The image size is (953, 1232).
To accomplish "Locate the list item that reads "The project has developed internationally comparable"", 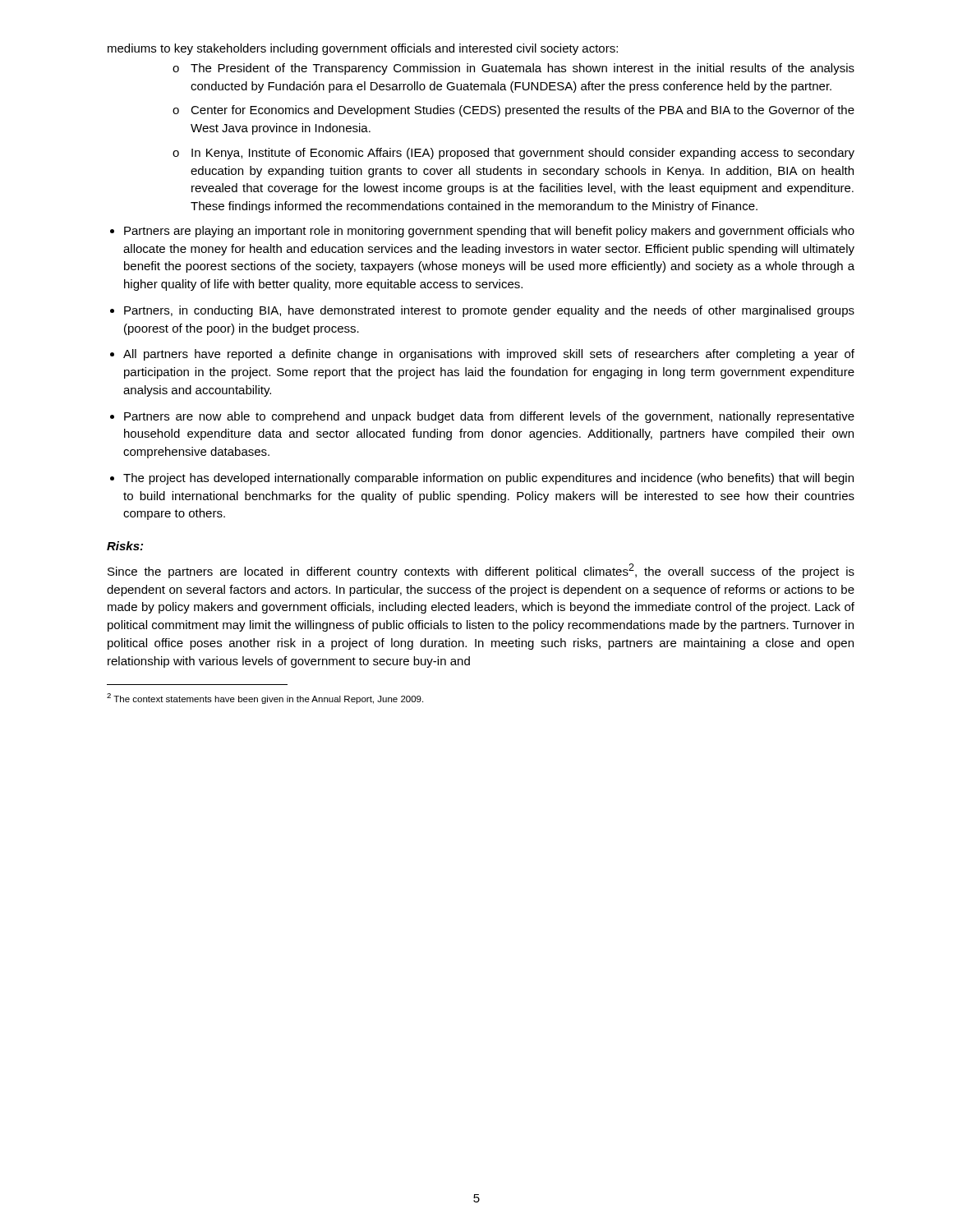I will (489, 495).
